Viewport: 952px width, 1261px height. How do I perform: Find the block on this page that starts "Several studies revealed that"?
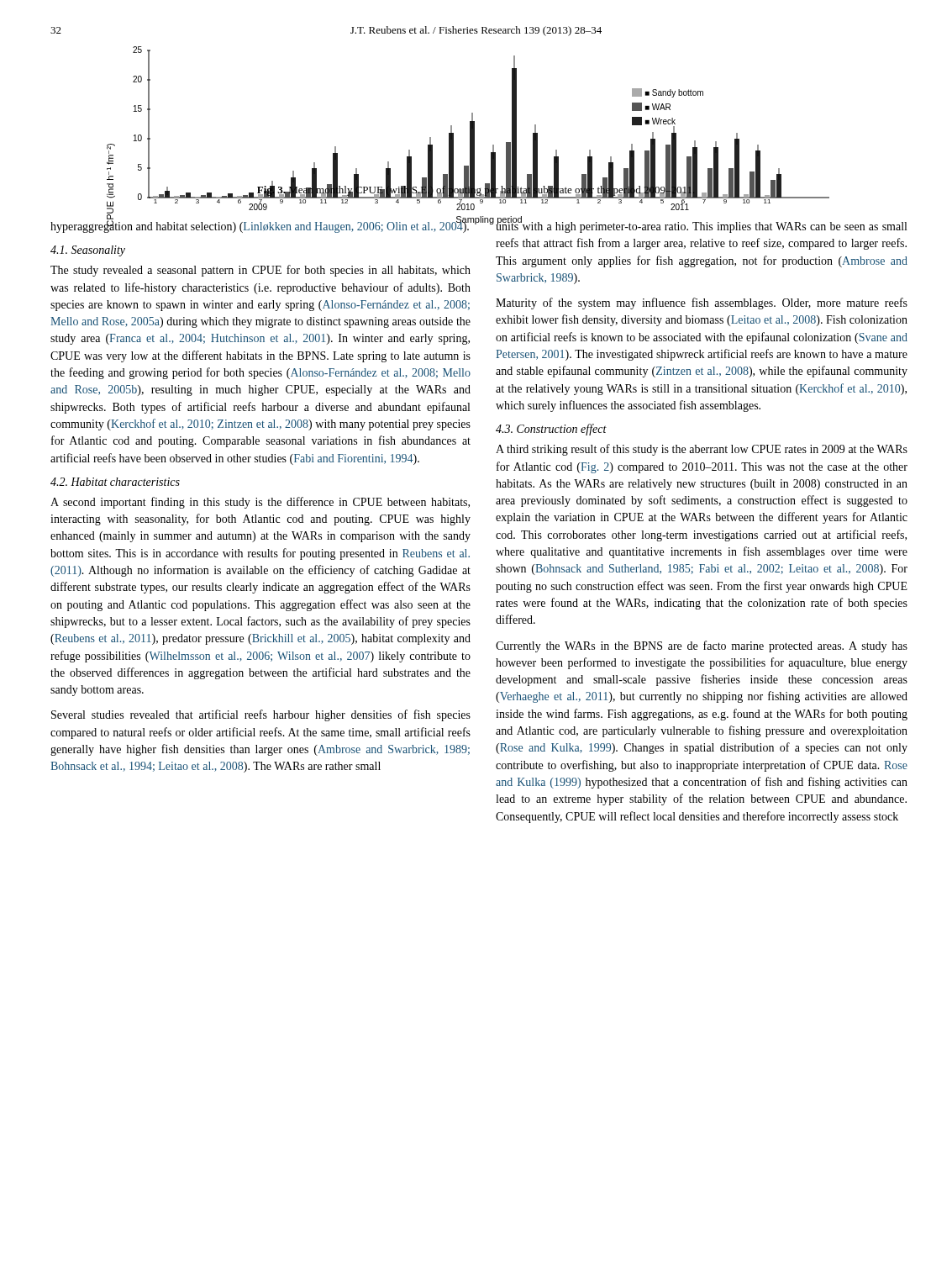pyautogui.click(x=261, y=741)
